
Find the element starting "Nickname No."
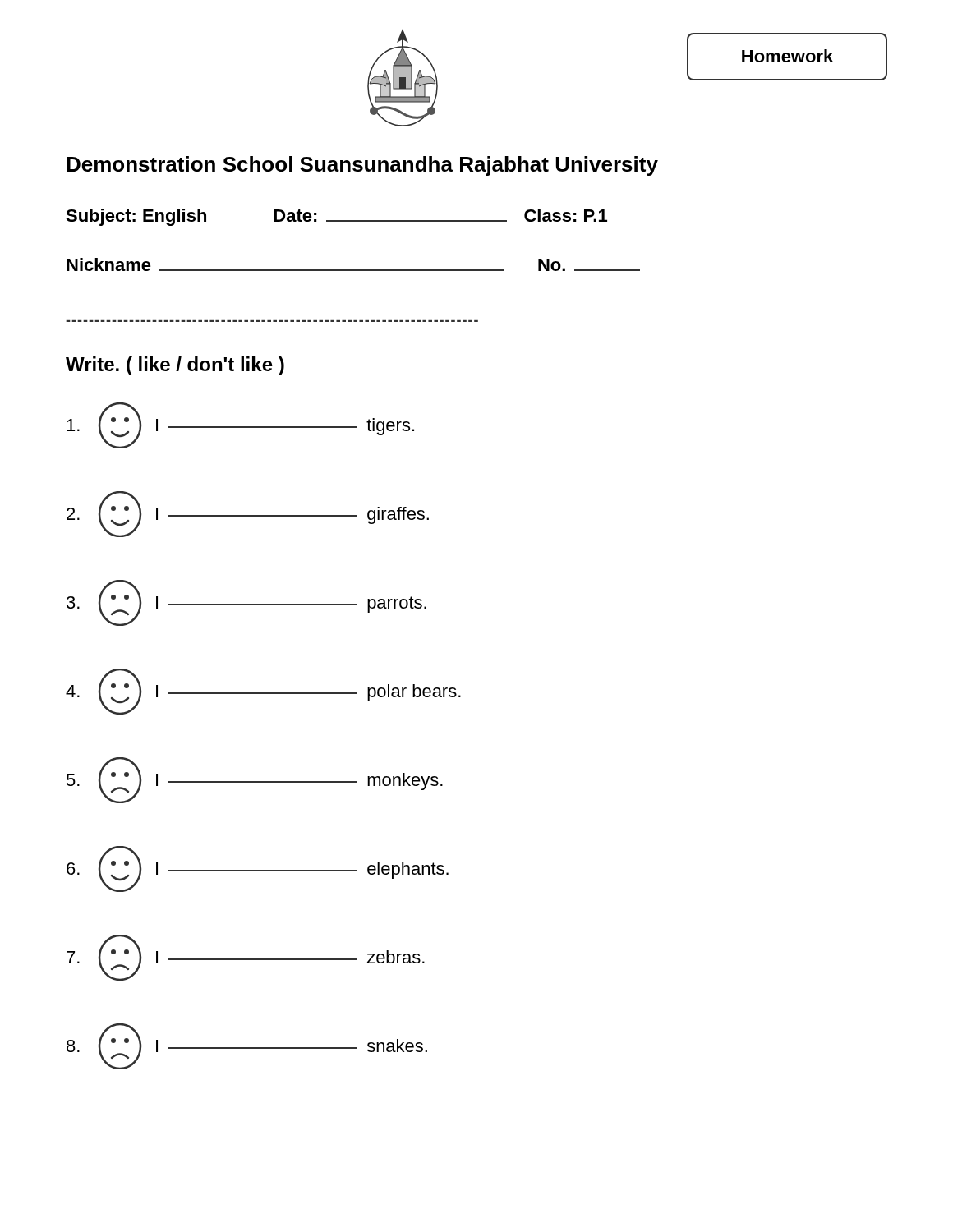[x=353, y=265]
